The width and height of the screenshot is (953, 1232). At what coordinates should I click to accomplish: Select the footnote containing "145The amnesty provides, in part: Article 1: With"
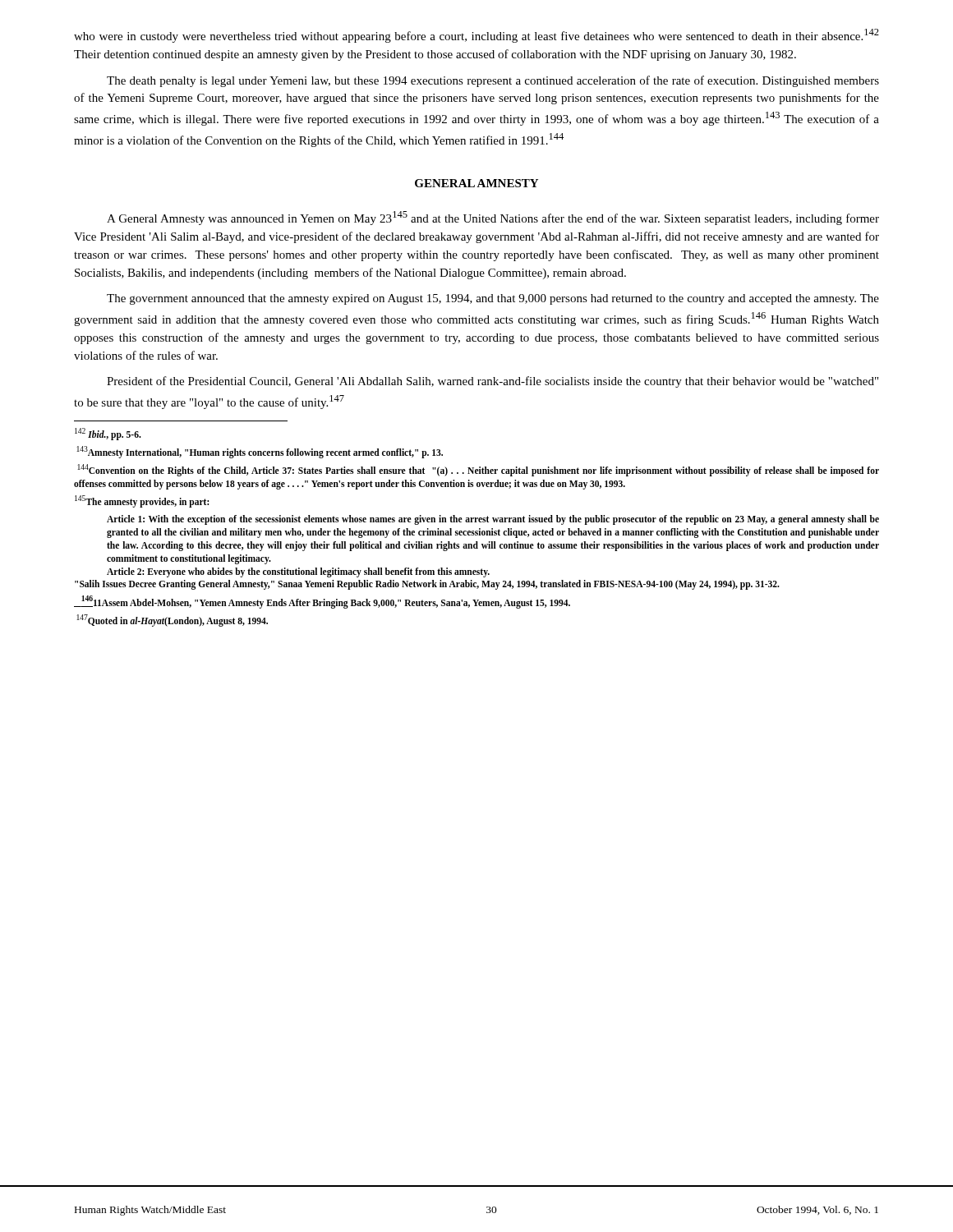(476, 543)
